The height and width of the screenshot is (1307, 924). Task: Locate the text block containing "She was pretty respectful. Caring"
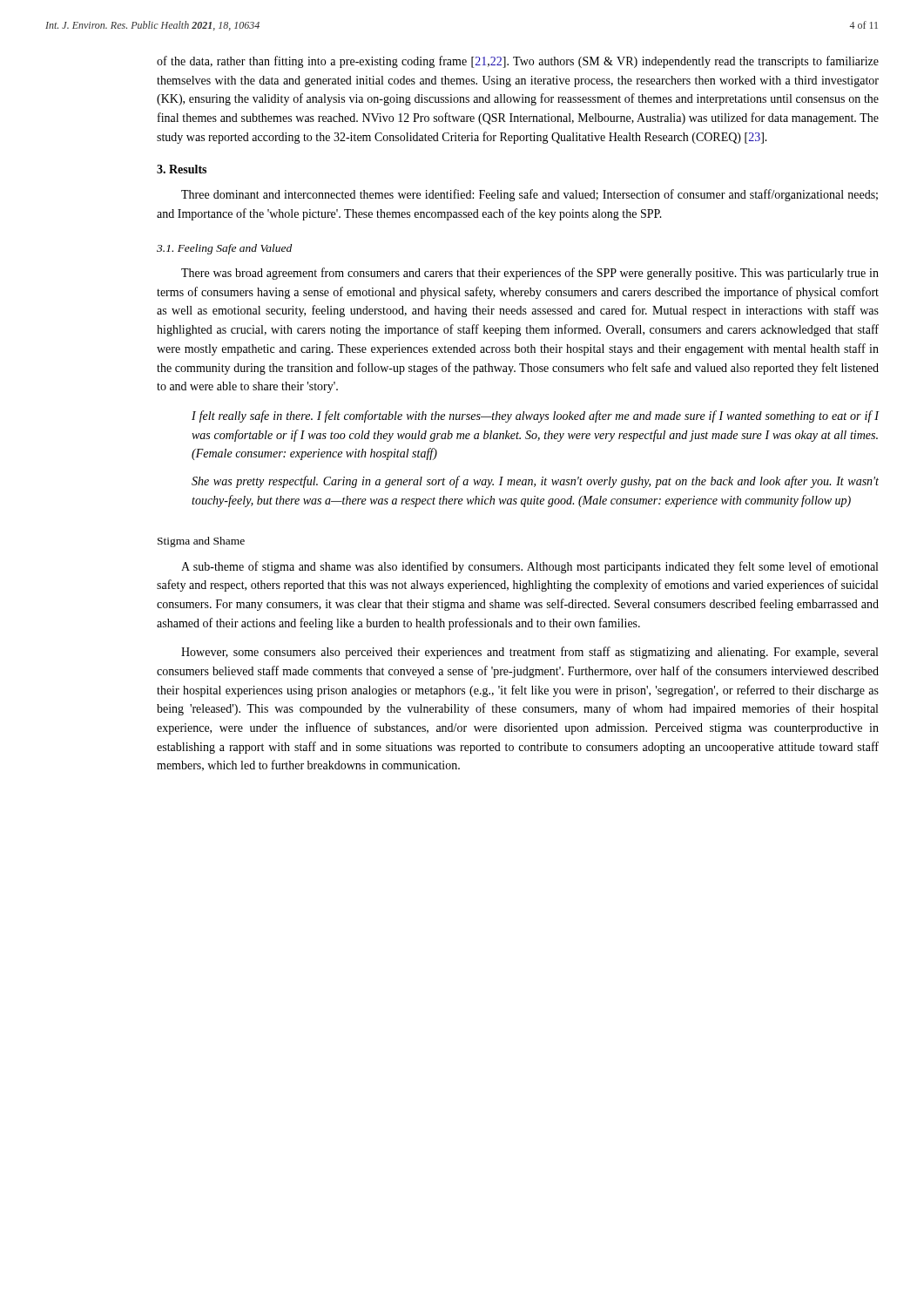point(535,491)
